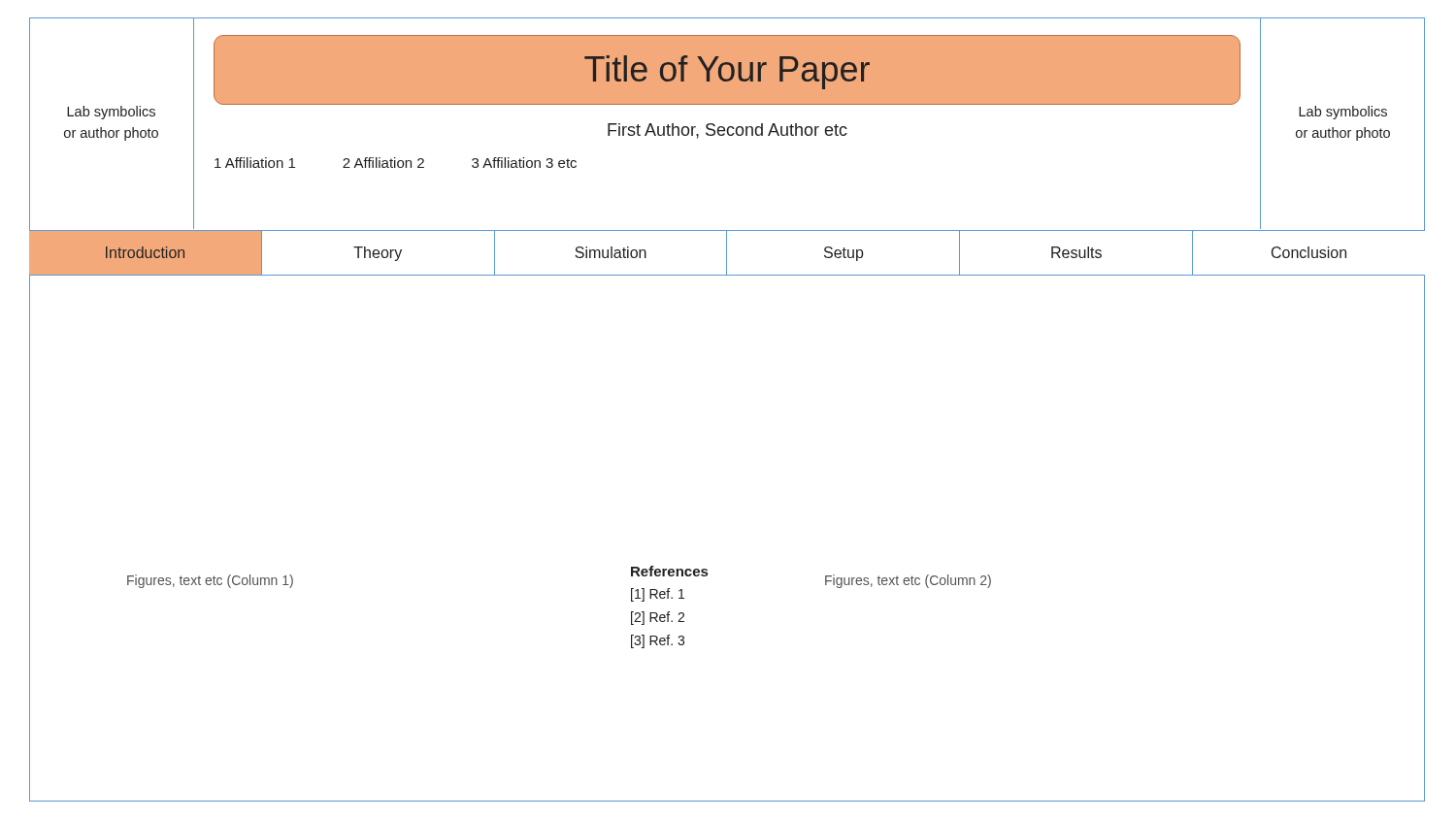The width and height of the screenshot is (1456, 819).
Task: Point to the passage starting "[2] Ref. 2"
Action: tap(658, 617)
